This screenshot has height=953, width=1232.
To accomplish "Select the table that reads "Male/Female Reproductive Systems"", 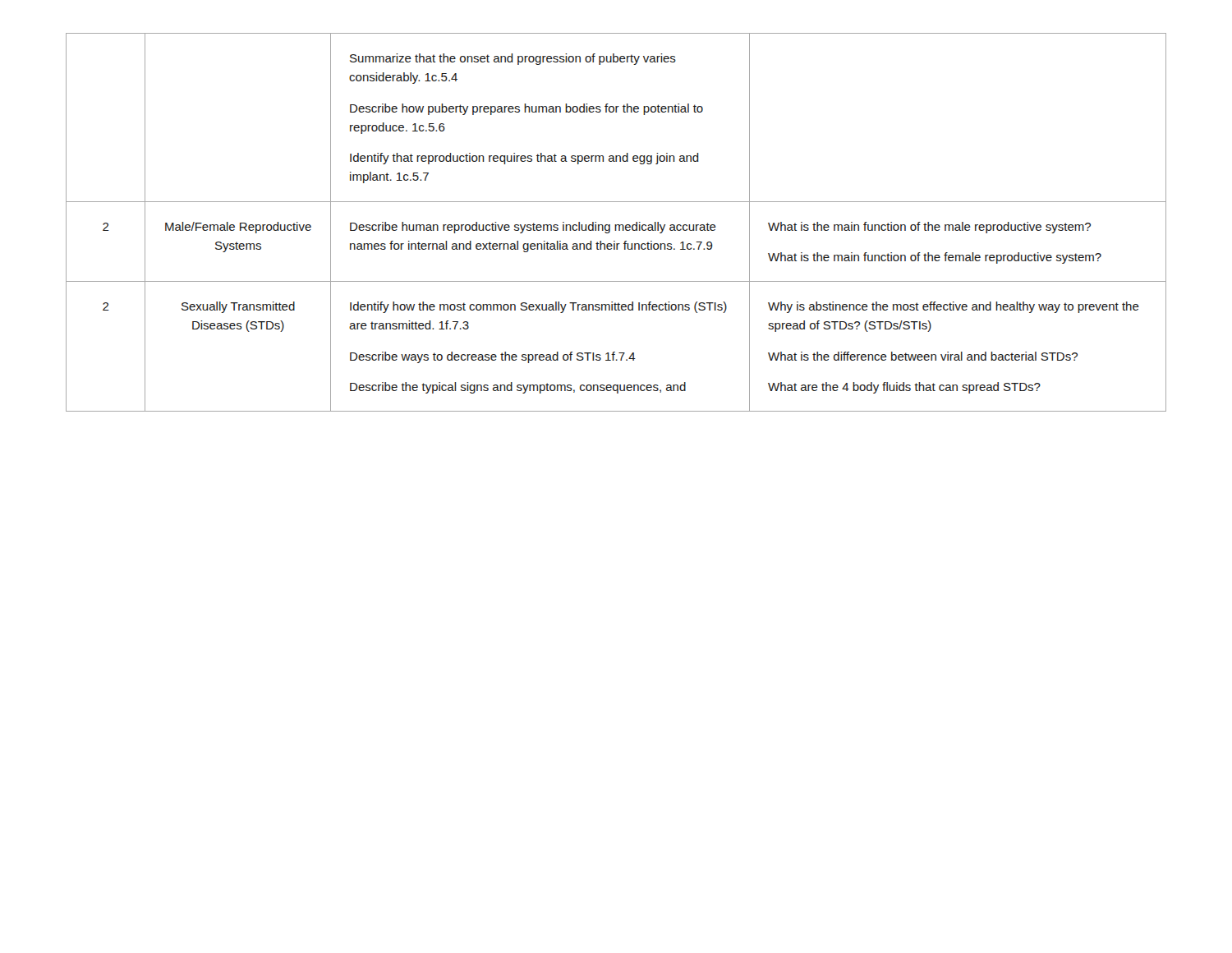I will tap(616, 222).
